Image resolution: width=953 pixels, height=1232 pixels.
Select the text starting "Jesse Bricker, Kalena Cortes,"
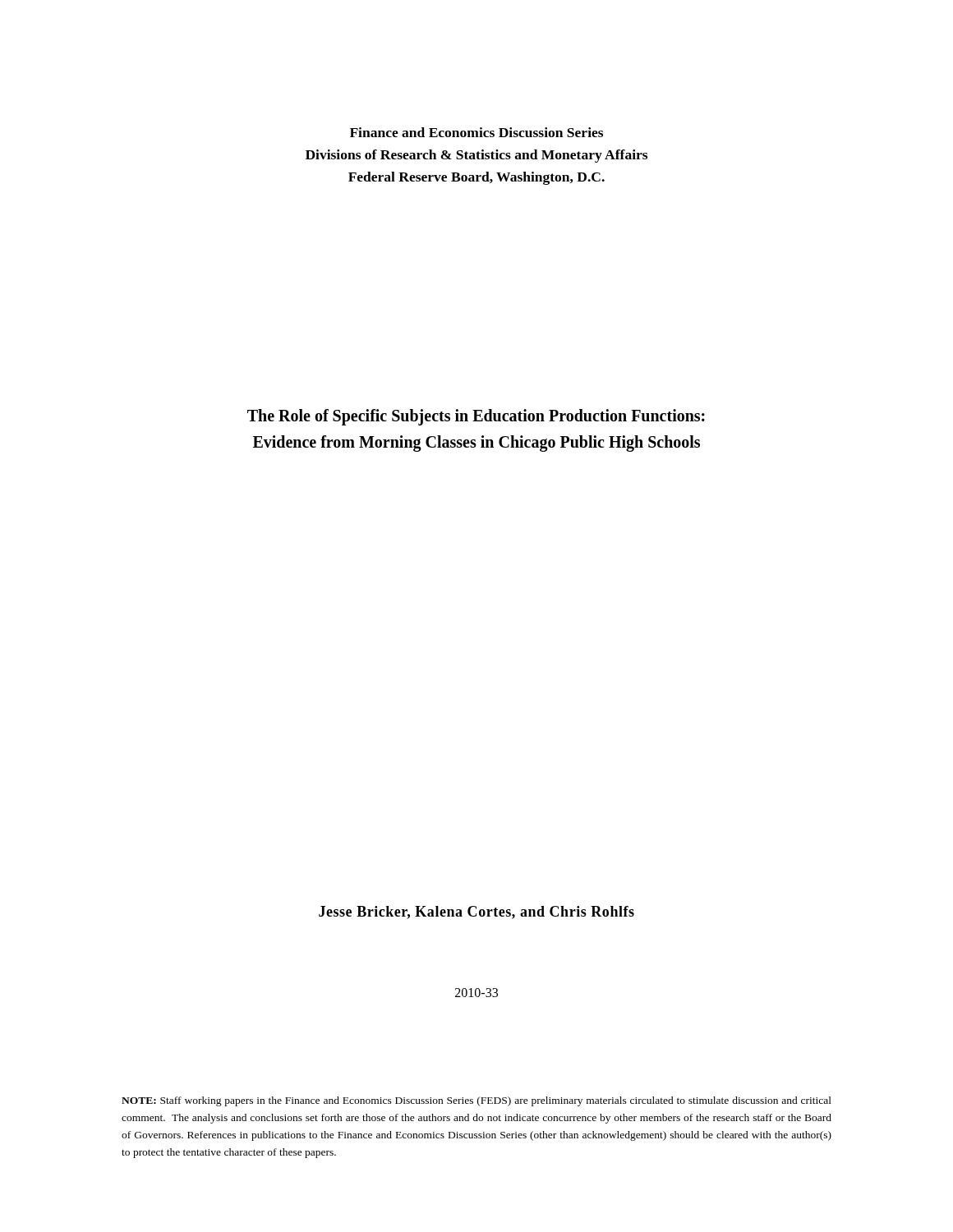click(476, 912)
